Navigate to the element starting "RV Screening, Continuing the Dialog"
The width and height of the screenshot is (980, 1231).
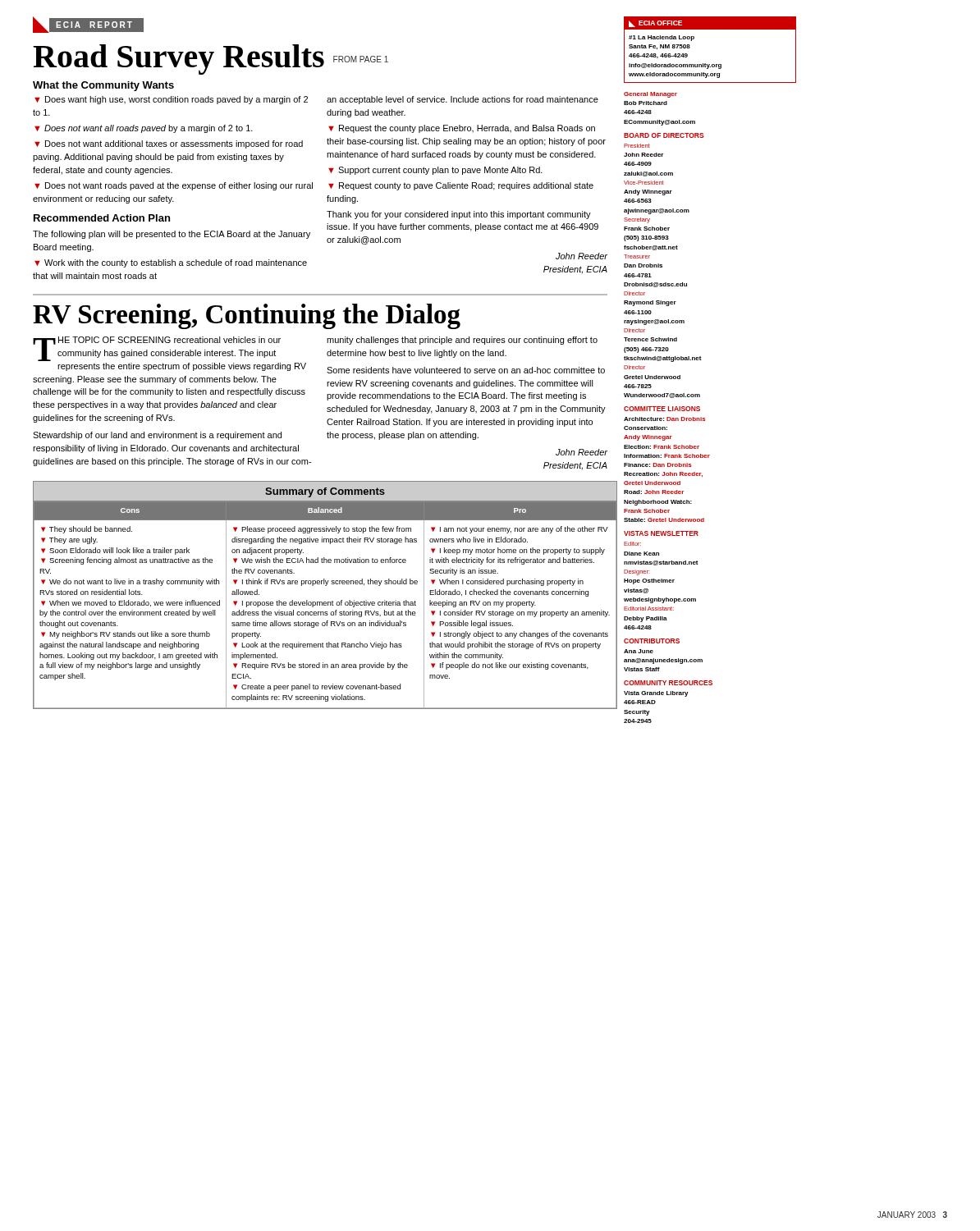[x=247, y=314]
